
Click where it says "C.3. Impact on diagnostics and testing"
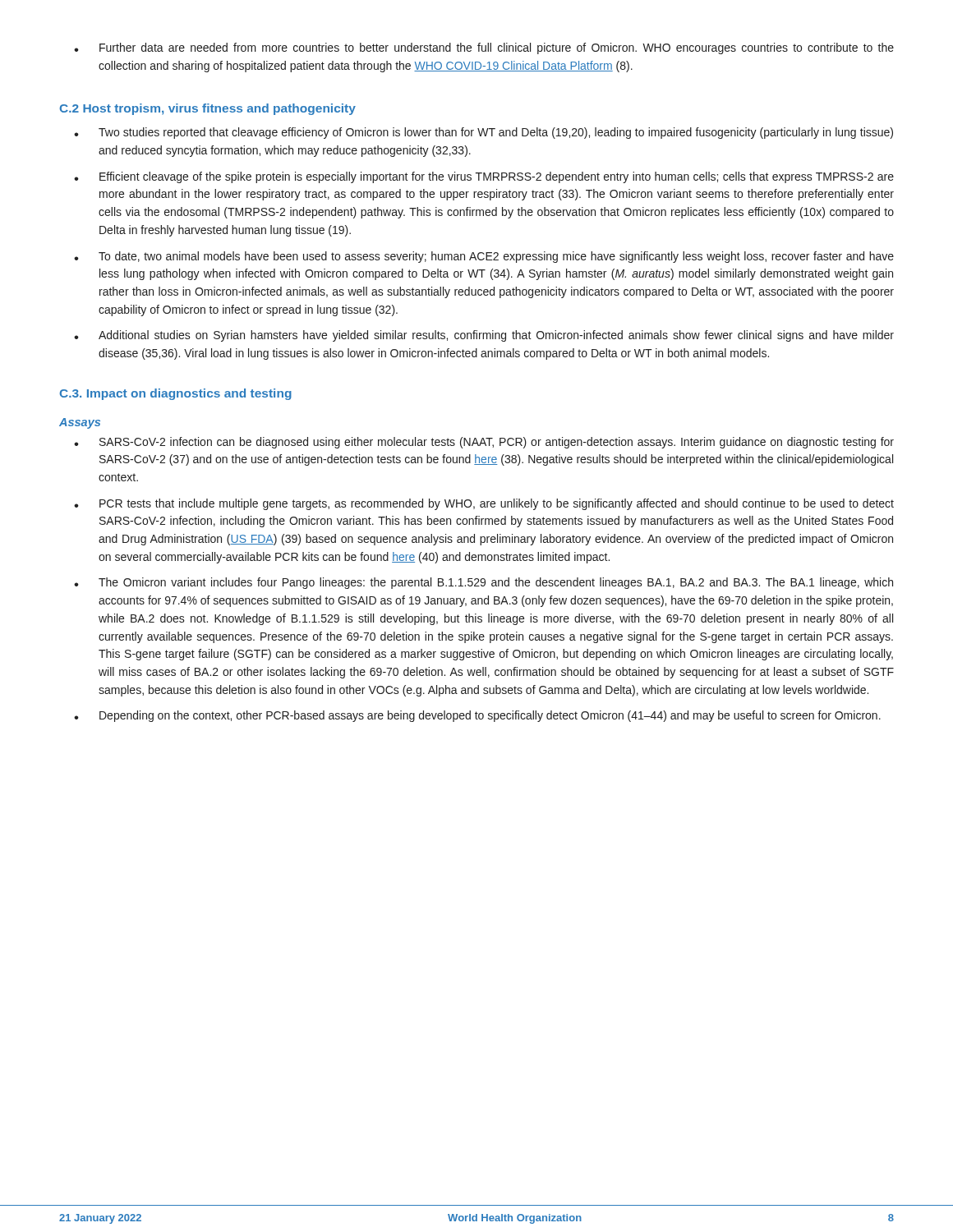click(x=176, y=393)
